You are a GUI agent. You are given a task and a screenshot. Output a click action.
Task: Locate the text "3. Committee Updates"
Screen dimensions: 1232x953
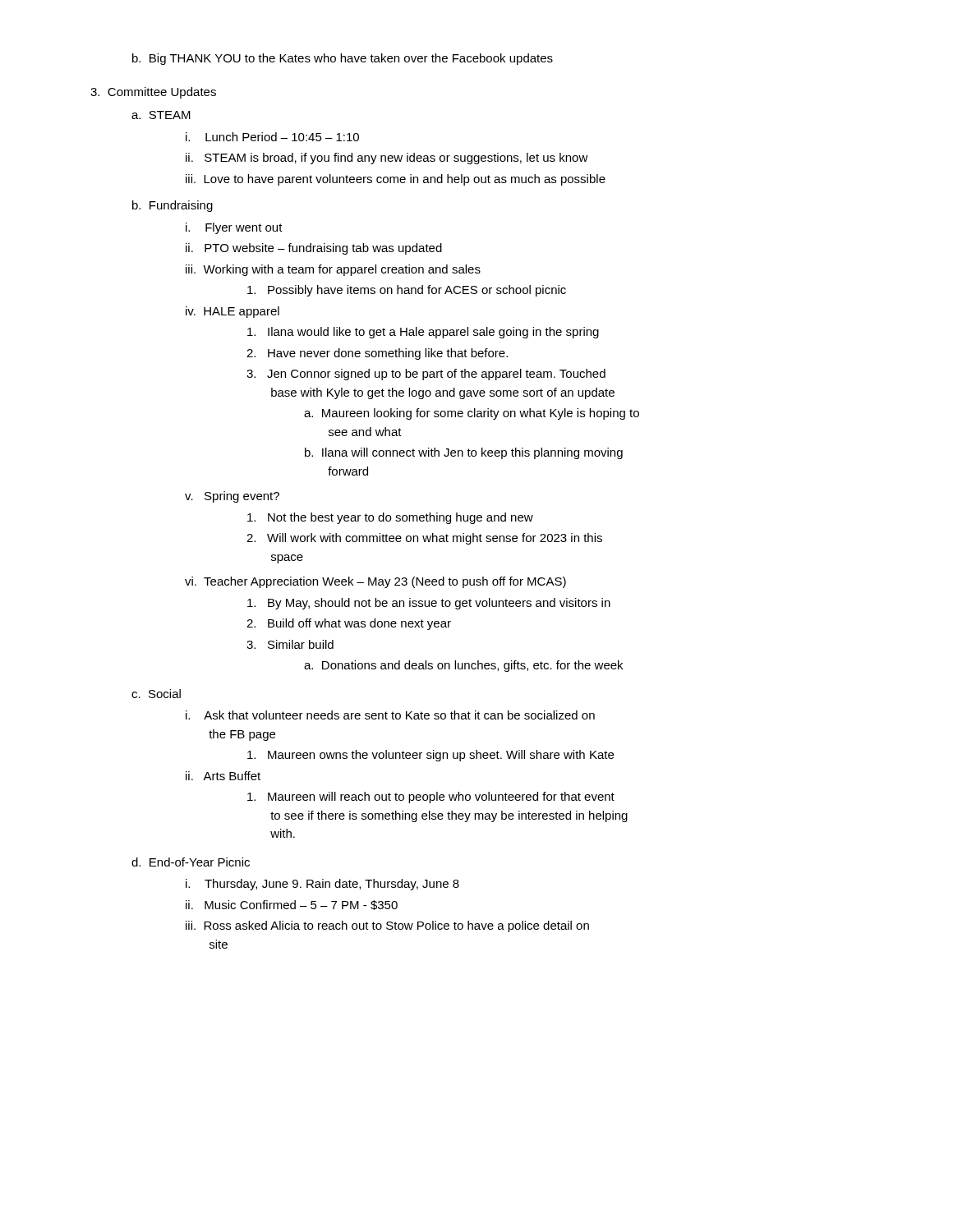[153, 91]
